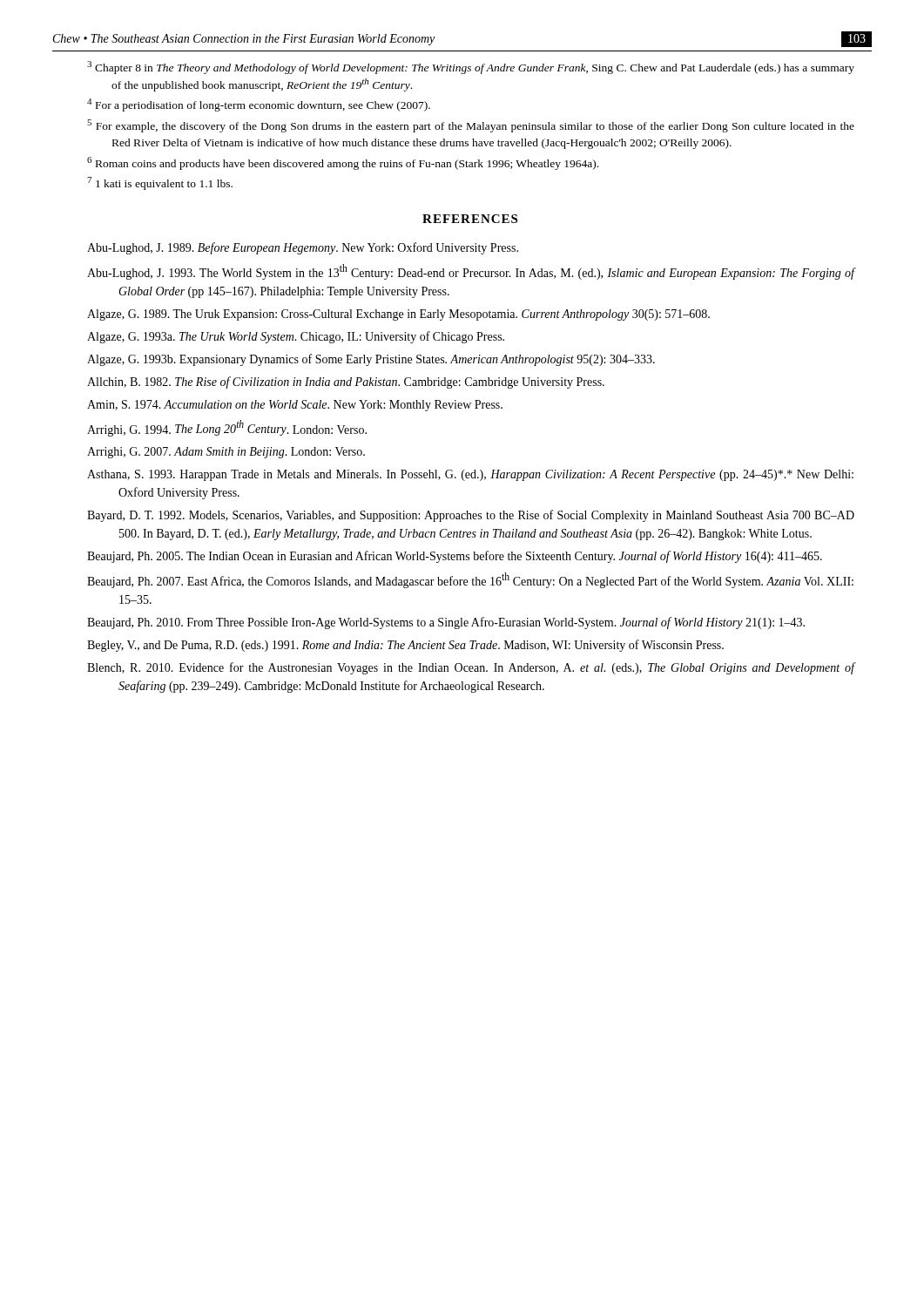Image resolution: width=924 pixels, height=1307 pixels.
Task: Click the passage that begins "Algaze, G. 1993b."
Action: pos(371,359)
